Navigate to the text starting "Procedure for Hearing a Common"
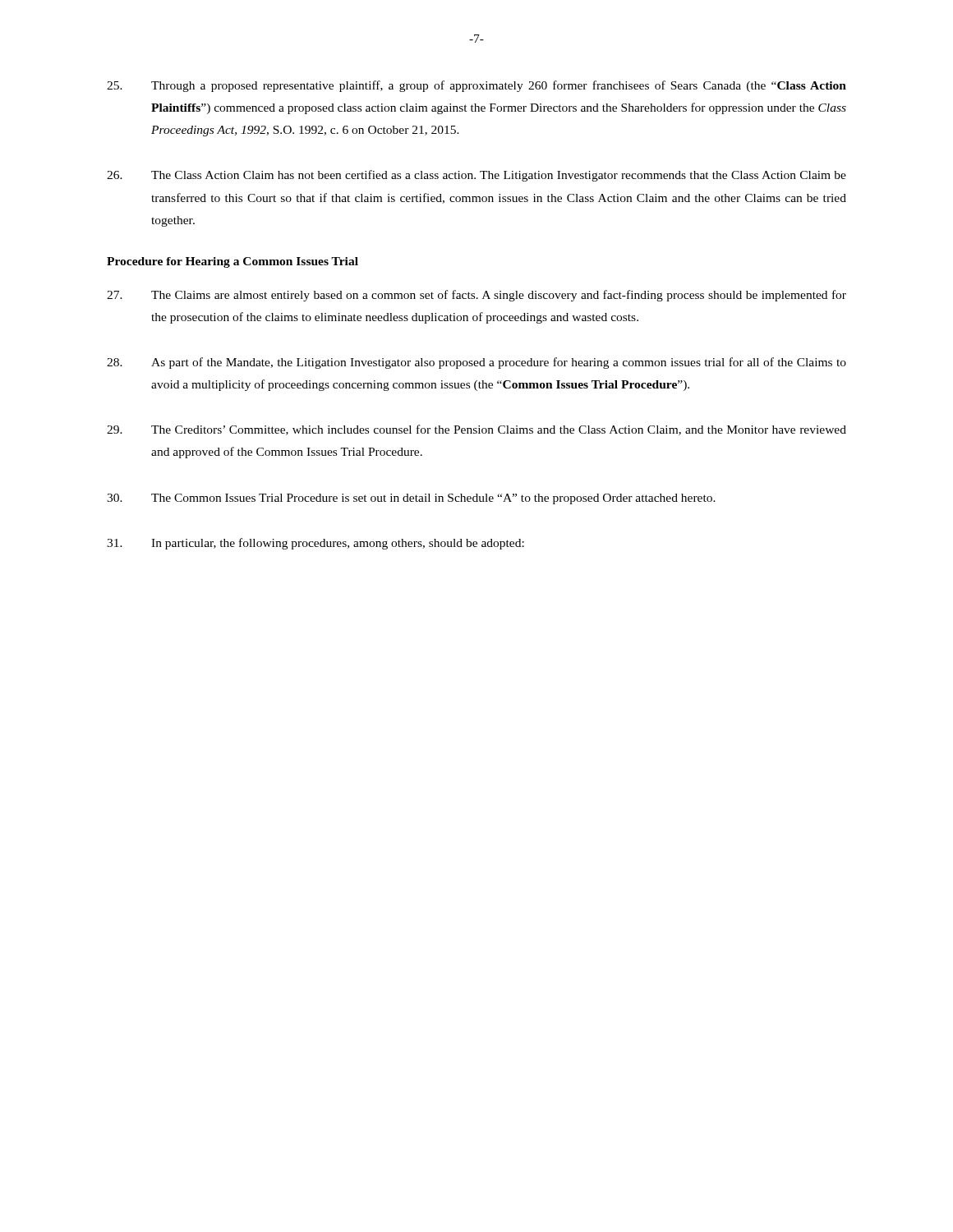The height and width of the screenshot is (1232, 953). (x=232, y=261)
